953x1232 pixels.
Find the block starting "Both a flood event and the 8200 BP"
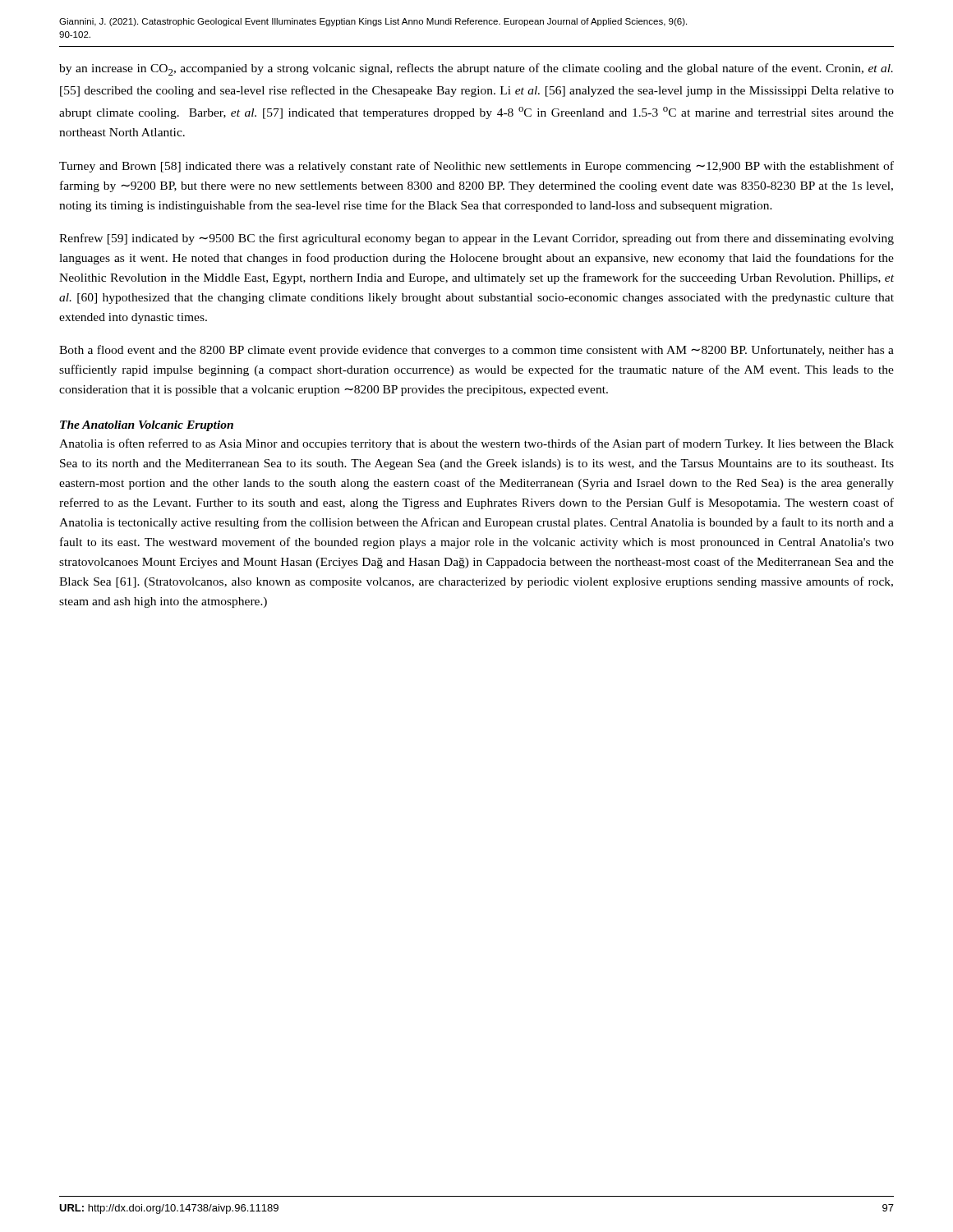pos(476,369)
